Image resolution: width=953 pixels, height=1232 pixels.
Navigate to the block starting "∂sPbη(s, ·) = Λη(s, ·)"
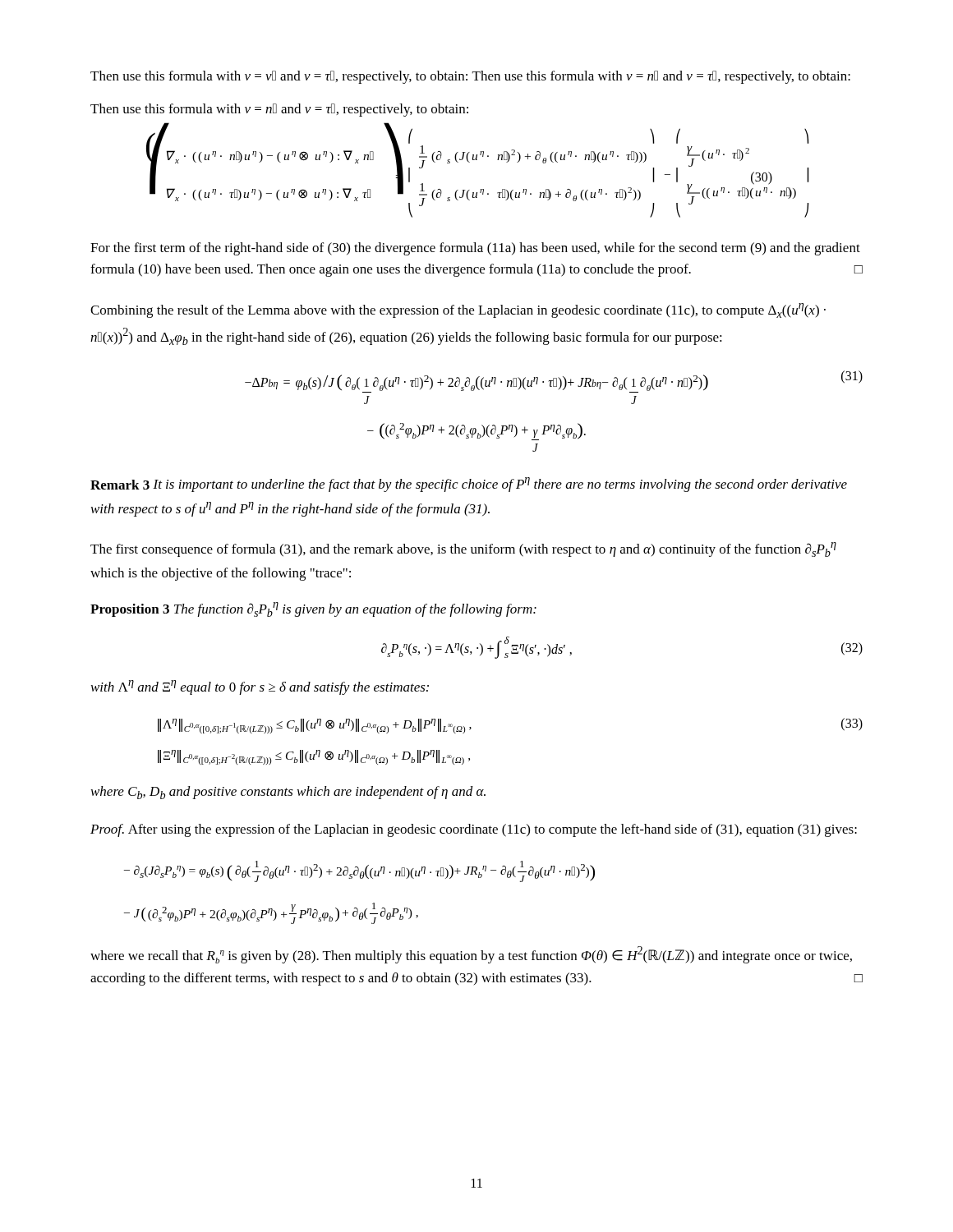click(x=476, y=648)
